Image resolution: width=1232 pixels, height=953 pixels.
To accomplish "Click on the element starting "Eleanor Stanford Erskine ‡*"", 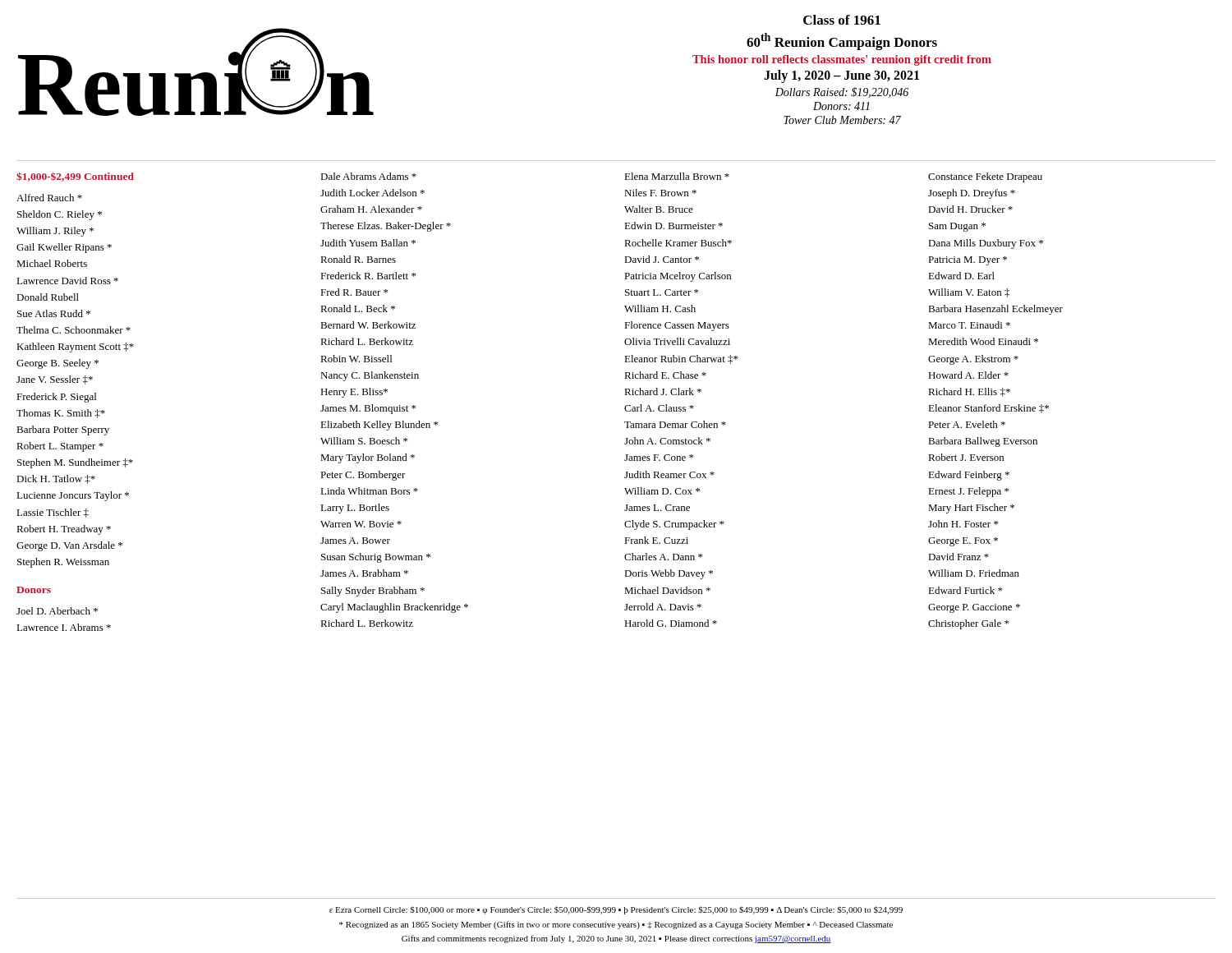I will tap(989, 408).
